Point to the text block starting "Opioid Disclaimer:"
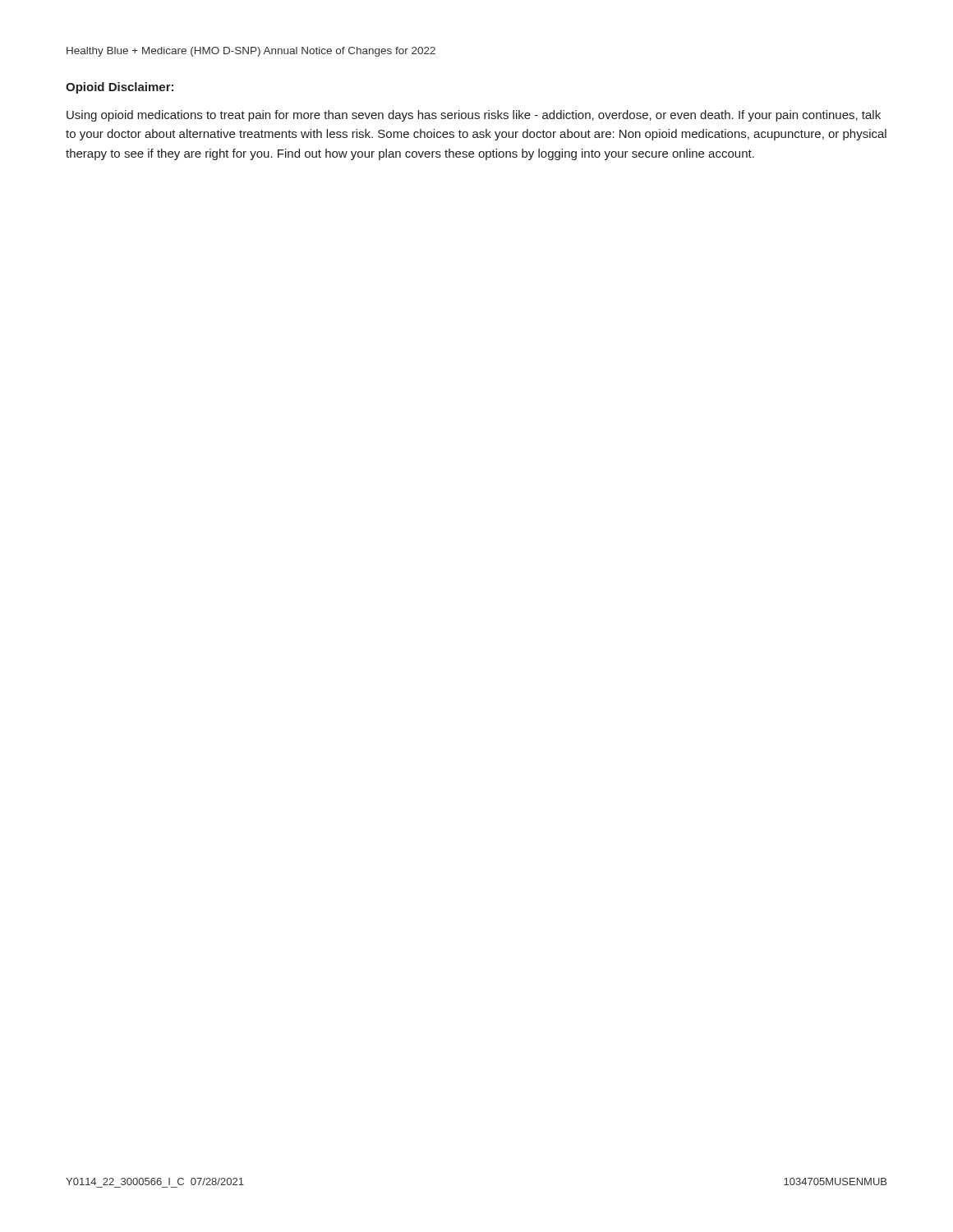 120,87
